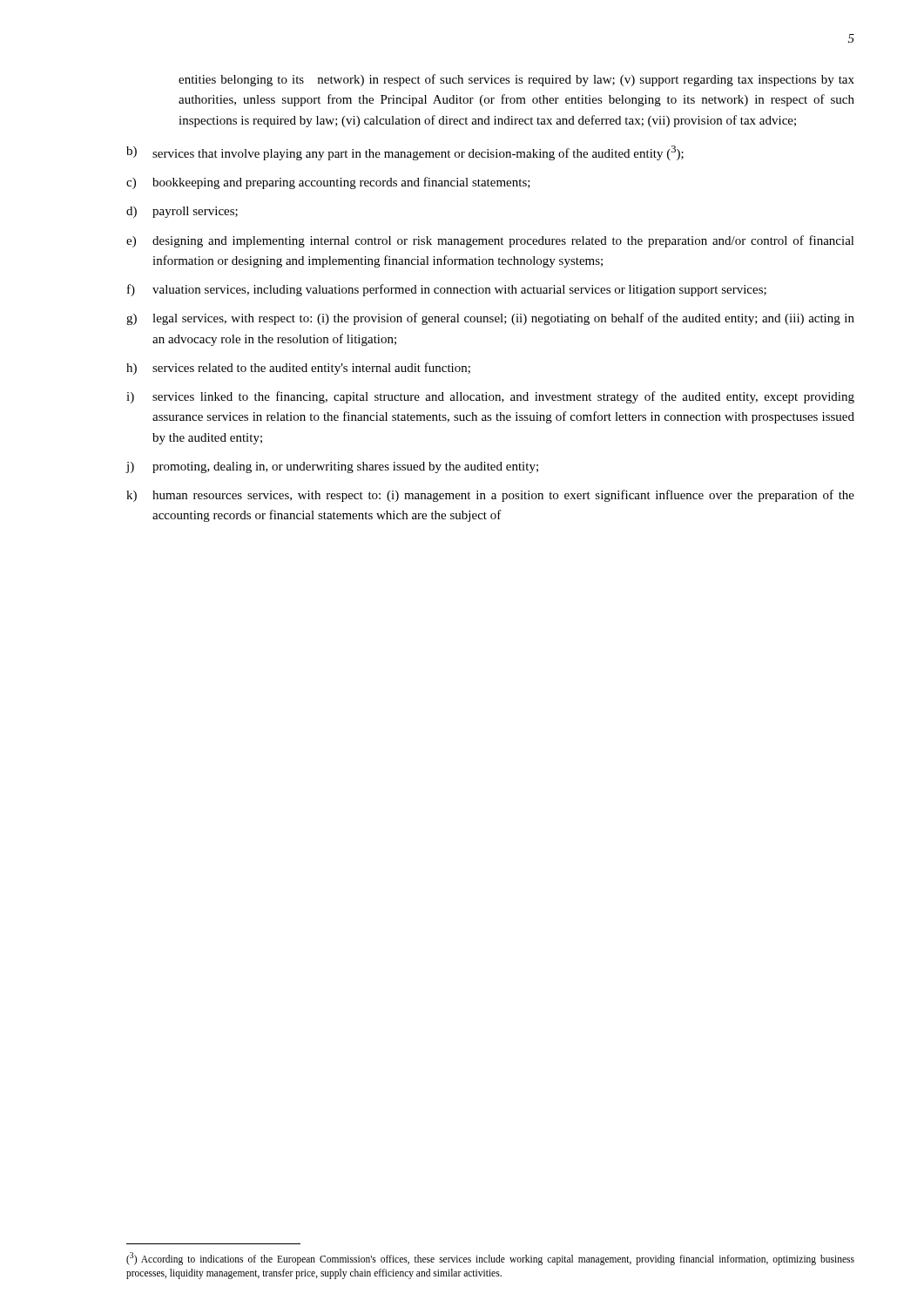Point to the block beginning "j) promoting, dealing in, or underwriting shares issued"
924x1307 pixels.
490,467
